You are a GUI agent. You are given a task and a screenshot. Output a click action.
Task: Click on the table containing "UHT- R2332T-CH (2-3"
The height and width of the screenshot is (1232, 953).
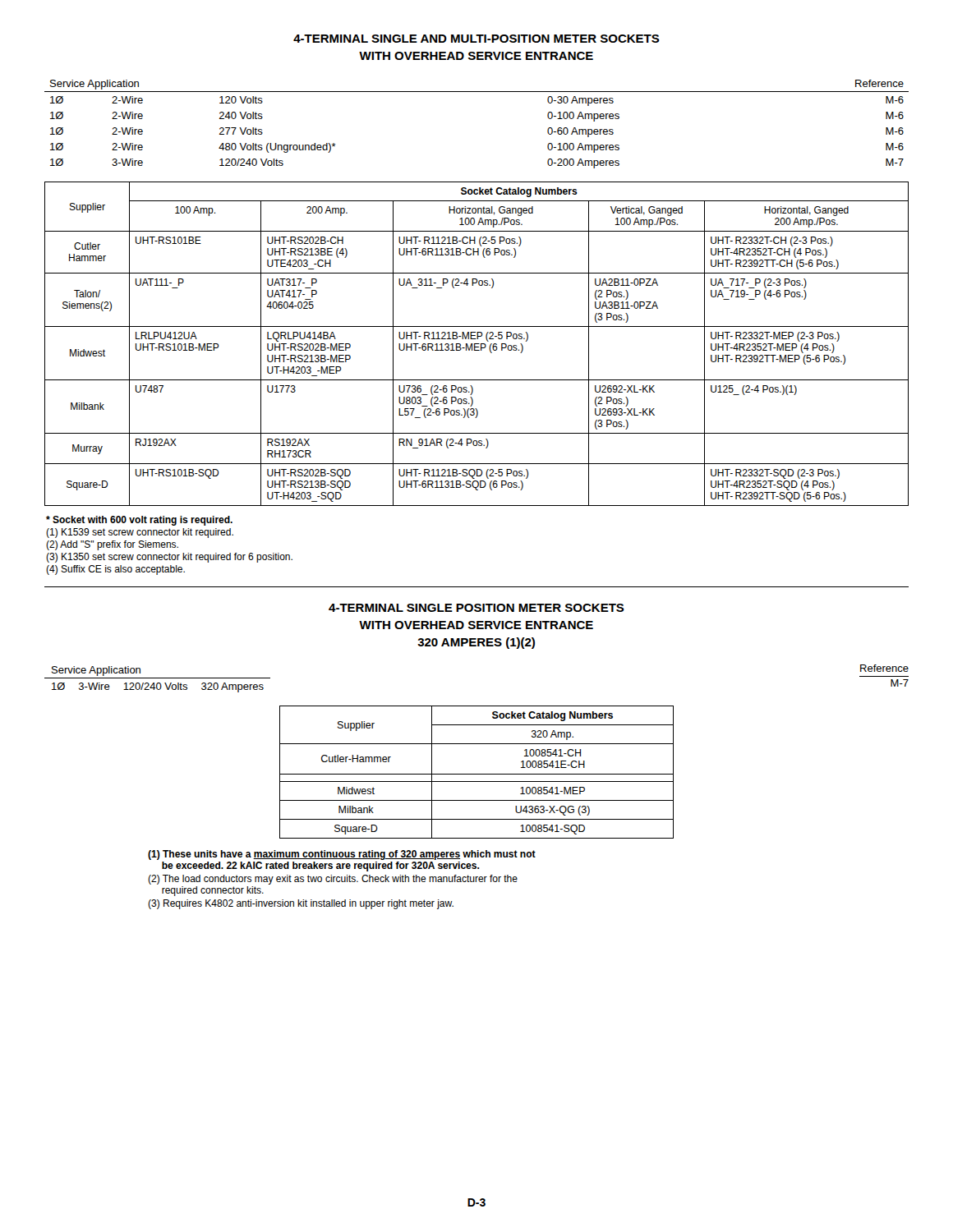476,344
